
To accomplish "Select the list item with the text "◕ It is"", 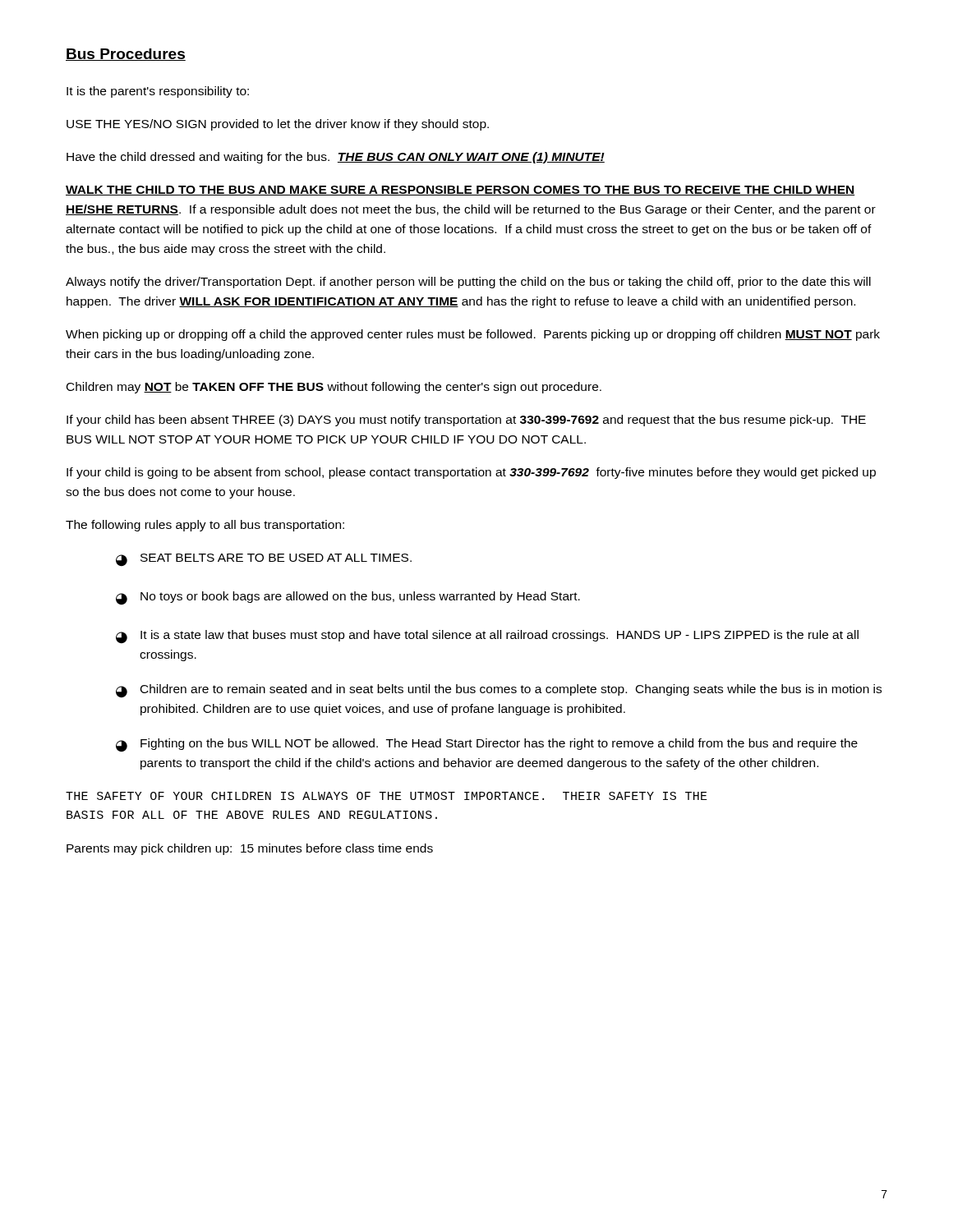I will tap(501, 645).
